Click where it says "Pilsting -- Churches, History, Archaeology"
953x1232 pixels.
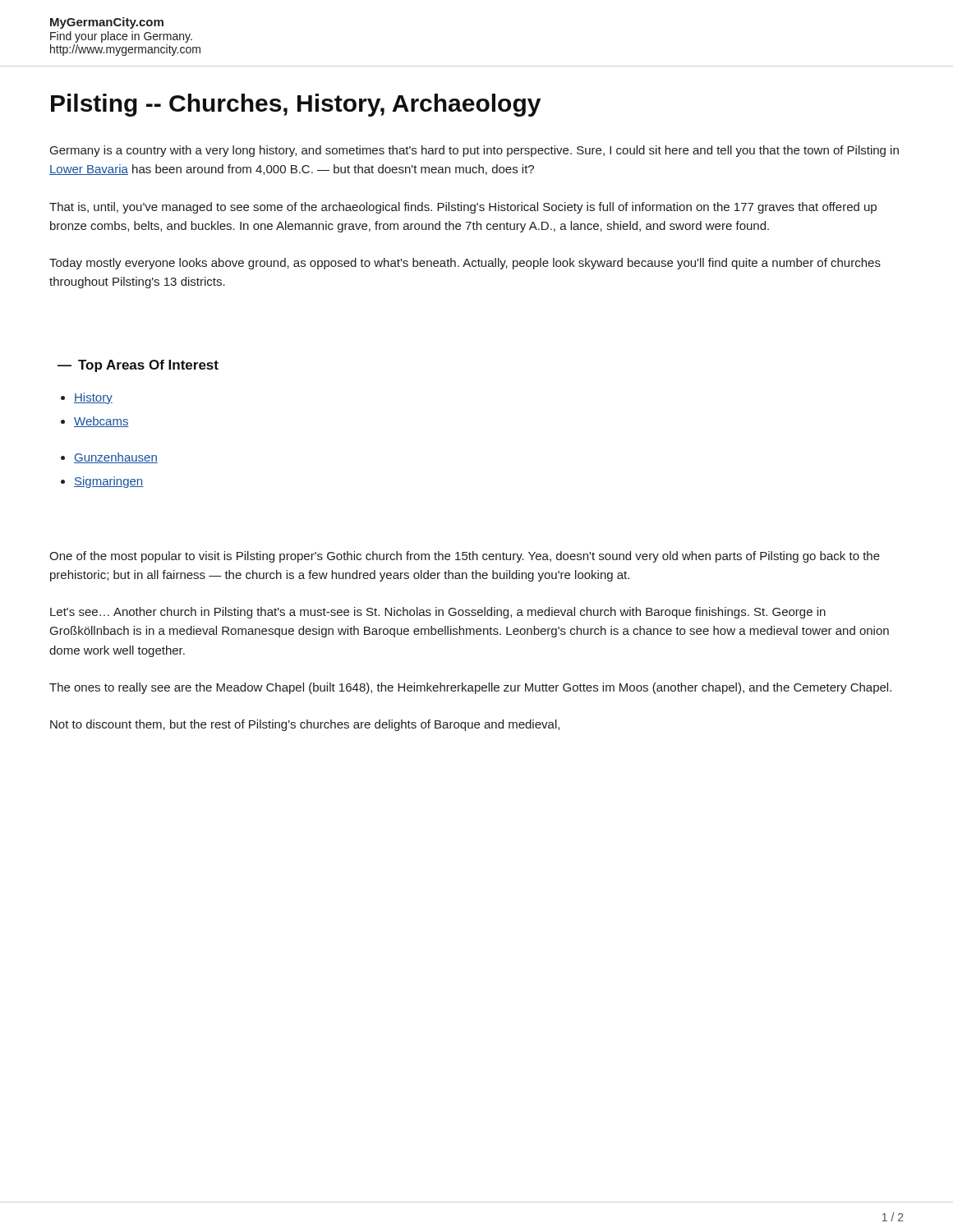tap(476, 103)
